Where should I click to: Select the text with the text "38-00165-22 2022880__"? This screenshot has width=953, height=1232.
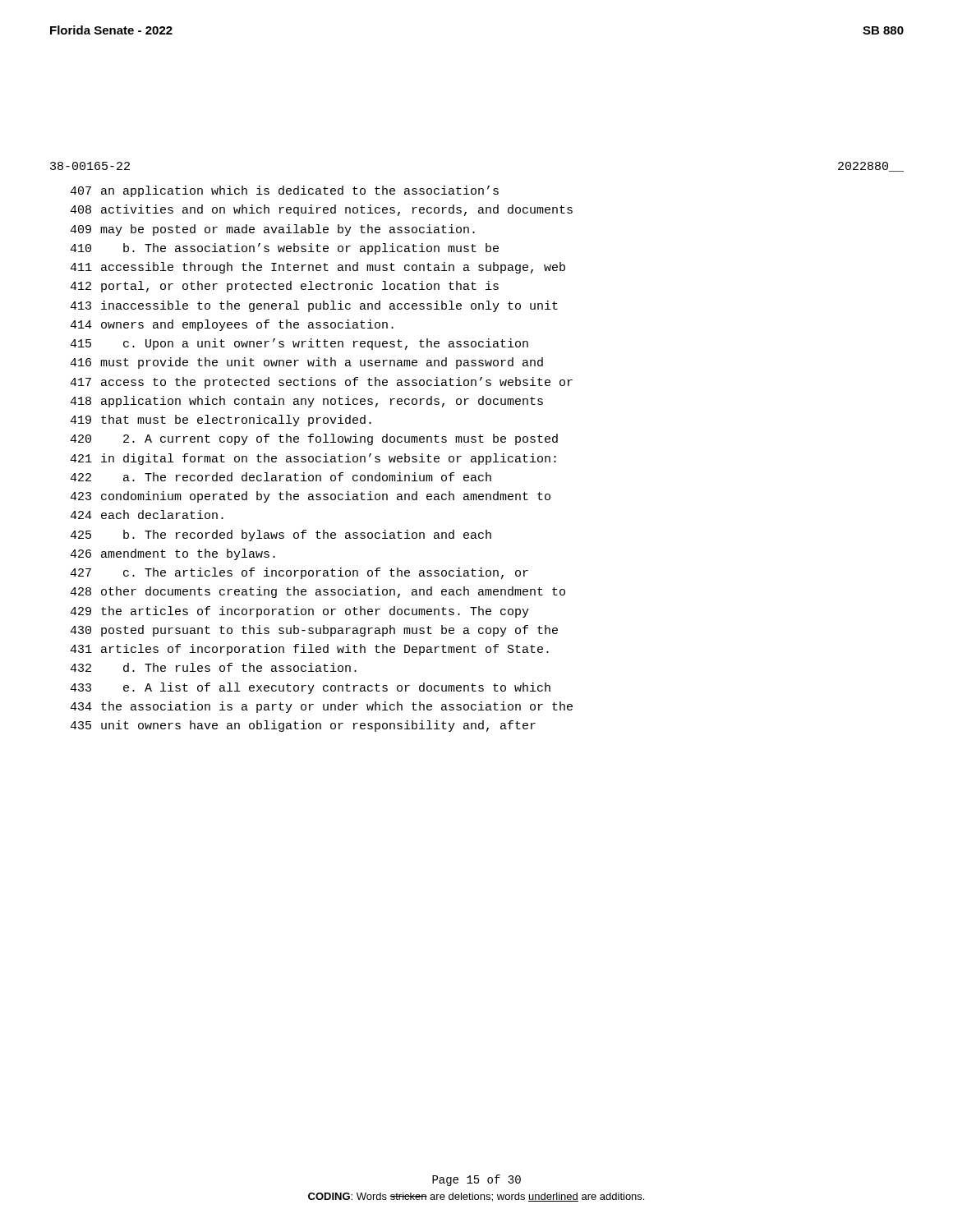coord(90,166)
